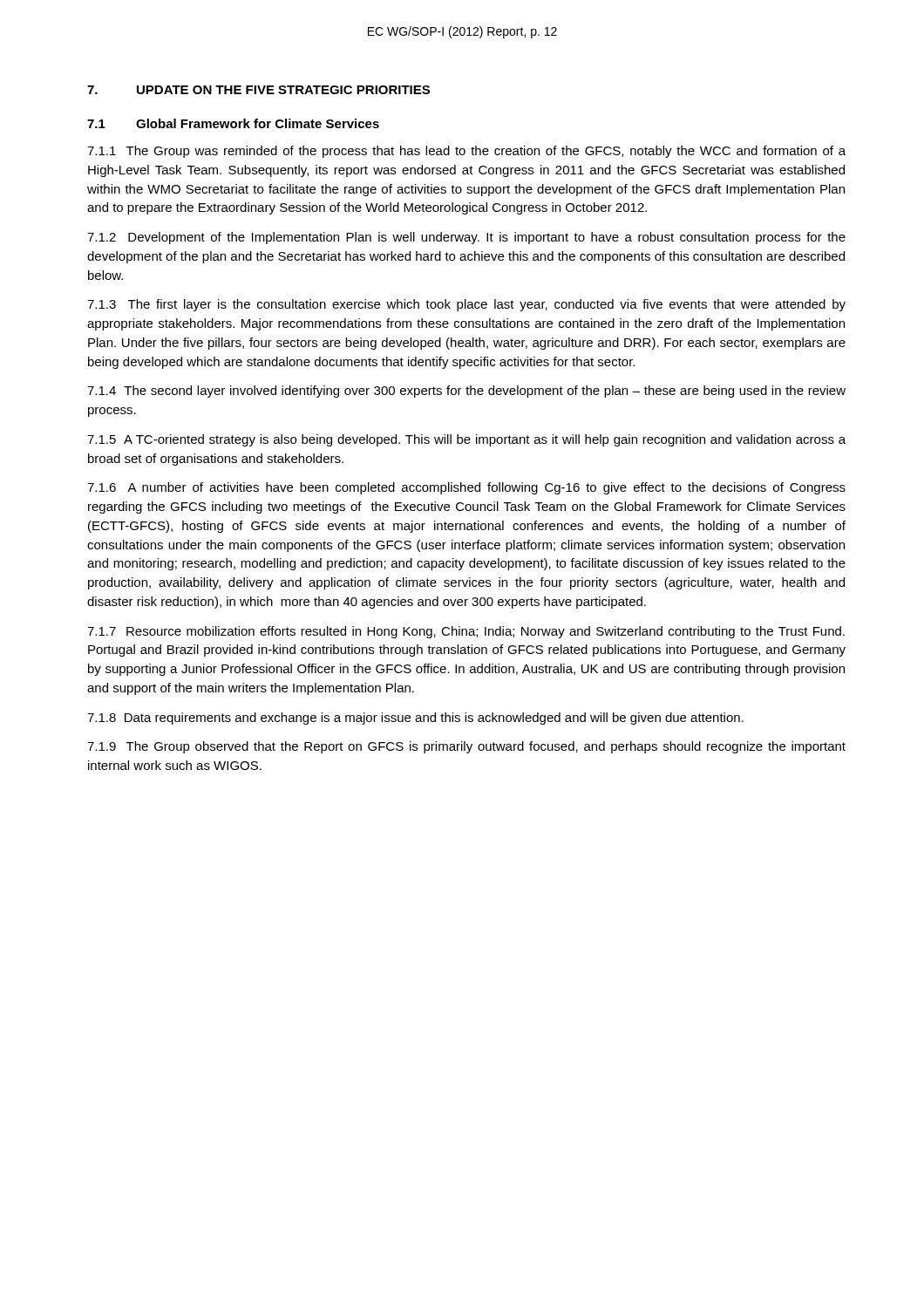This screenshot has width=924, height=1308.
Task: Find the block on this page that starts "1.7 Resource mobilization efforts resulted"
Action: 466,659
